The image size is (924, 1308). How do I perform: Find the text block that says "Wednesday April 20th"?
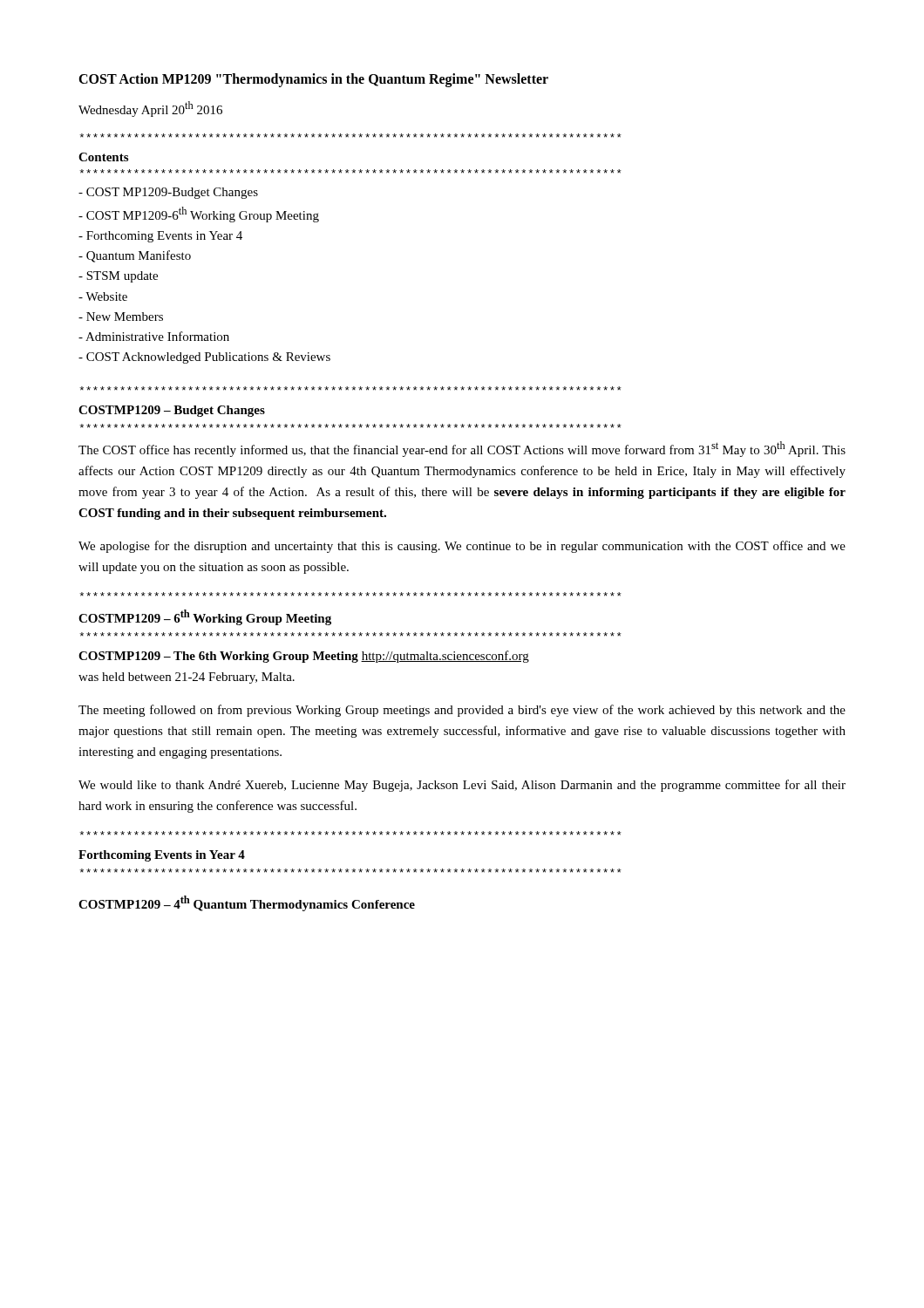point(150,109)
